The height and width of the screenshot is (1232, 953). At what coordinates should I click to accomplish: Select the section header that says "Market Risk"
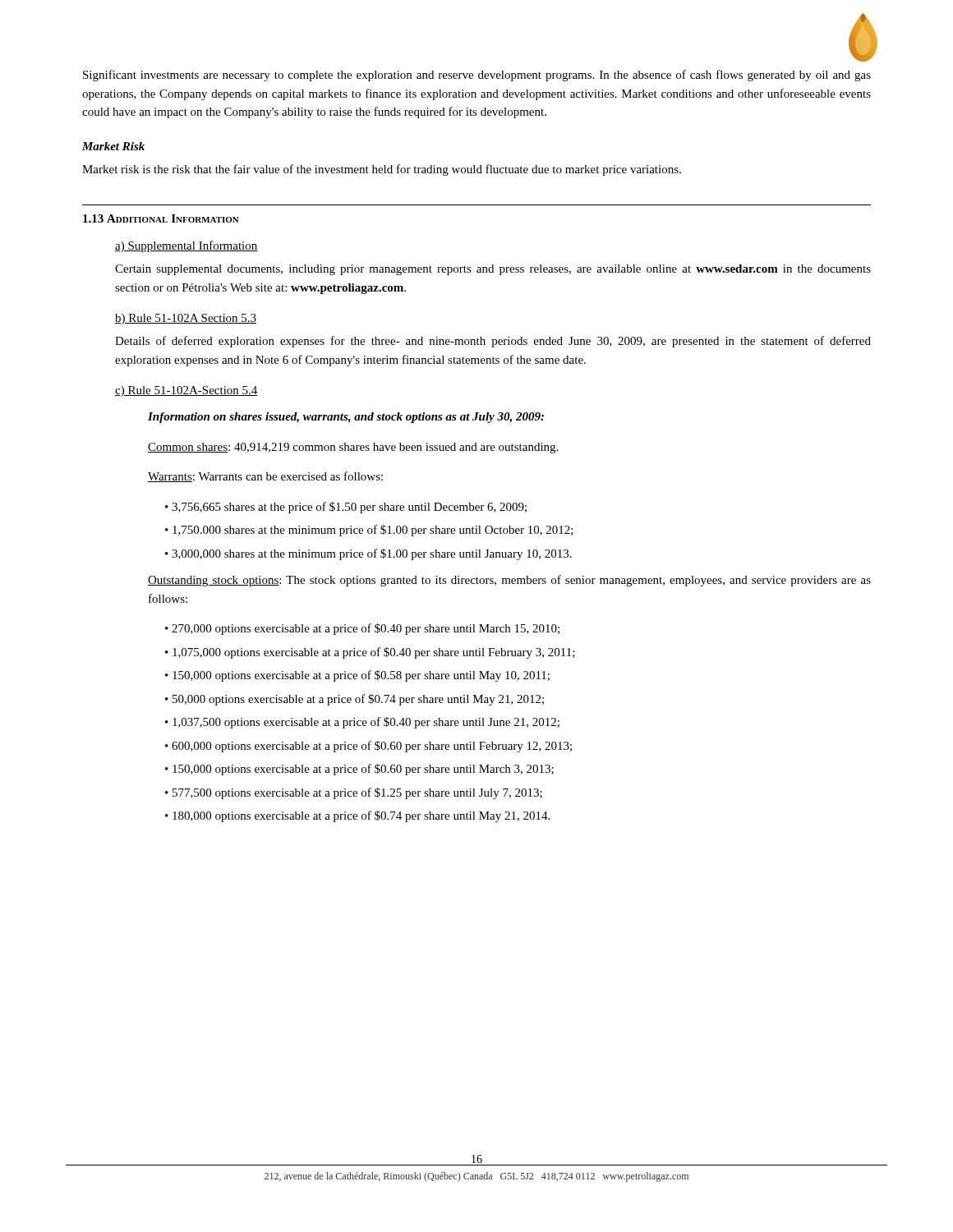pos(114,146)
